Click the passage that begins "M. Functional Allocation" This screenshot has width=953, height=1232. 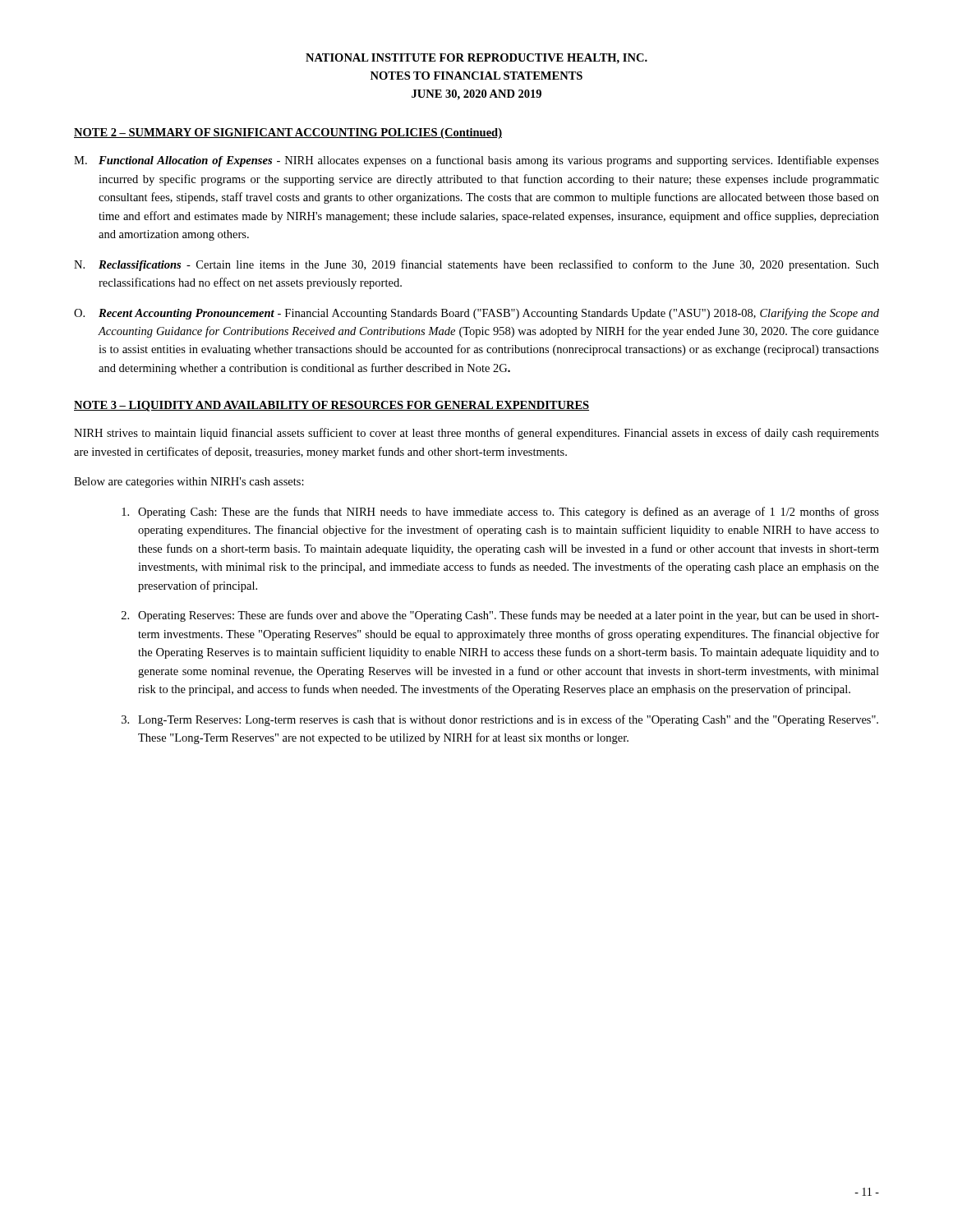click(x=476, y=197)
